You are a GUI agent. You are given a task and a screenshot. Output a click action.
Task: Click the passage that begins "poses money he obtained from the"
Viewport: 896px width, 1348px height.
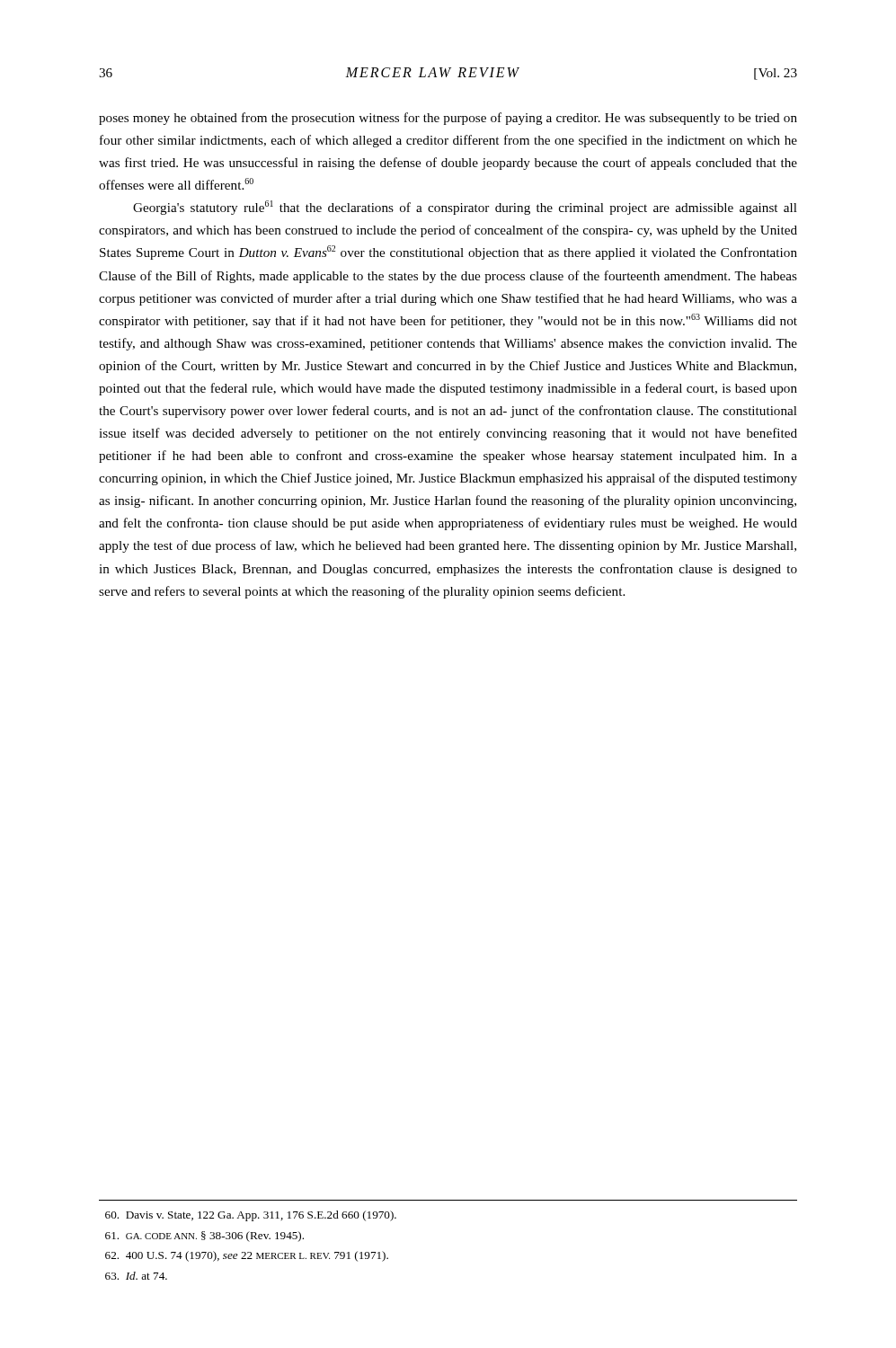tap(448, 354)
